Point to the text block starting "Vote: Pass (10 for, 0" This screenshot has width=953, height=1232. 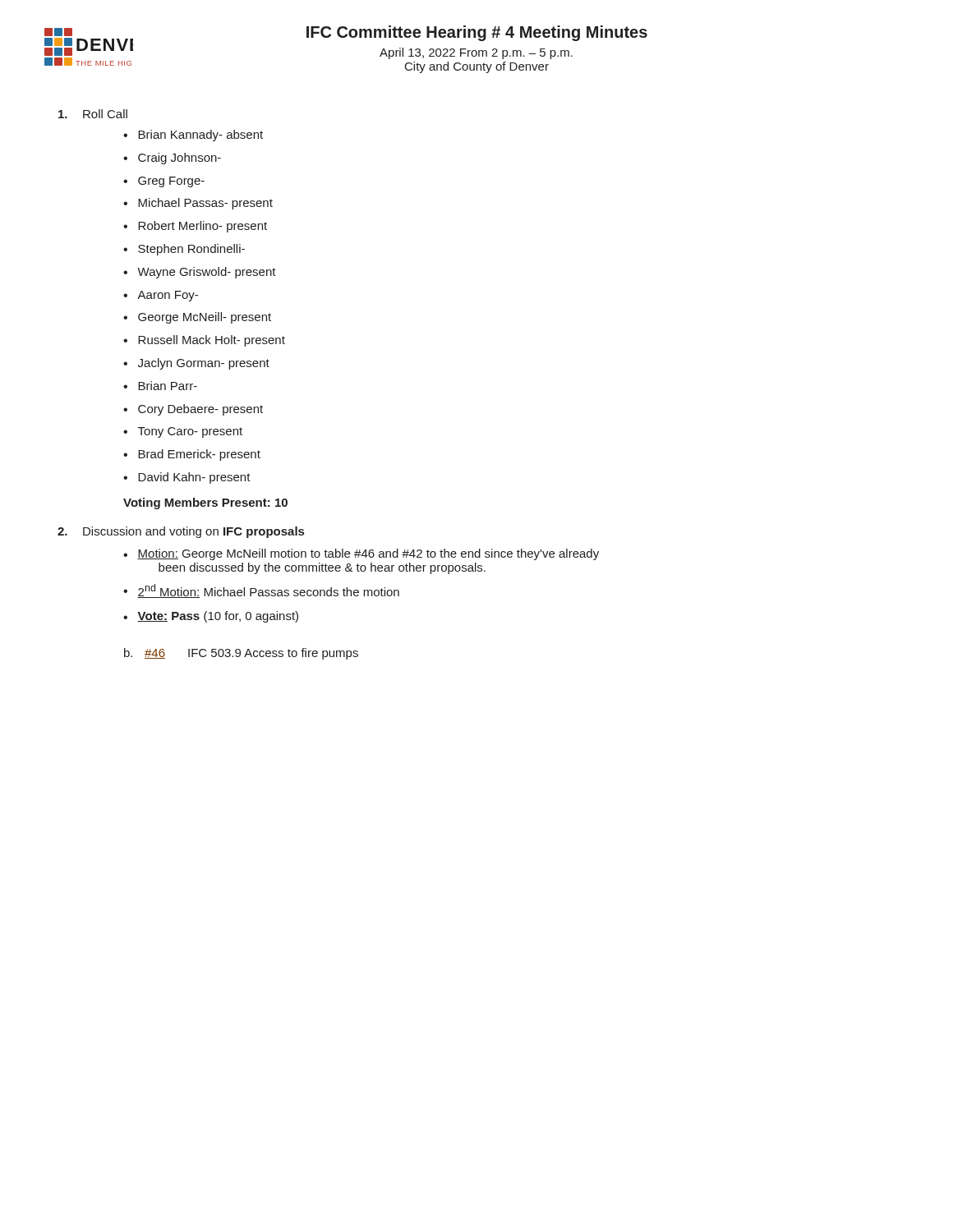[x=218, y=616]
